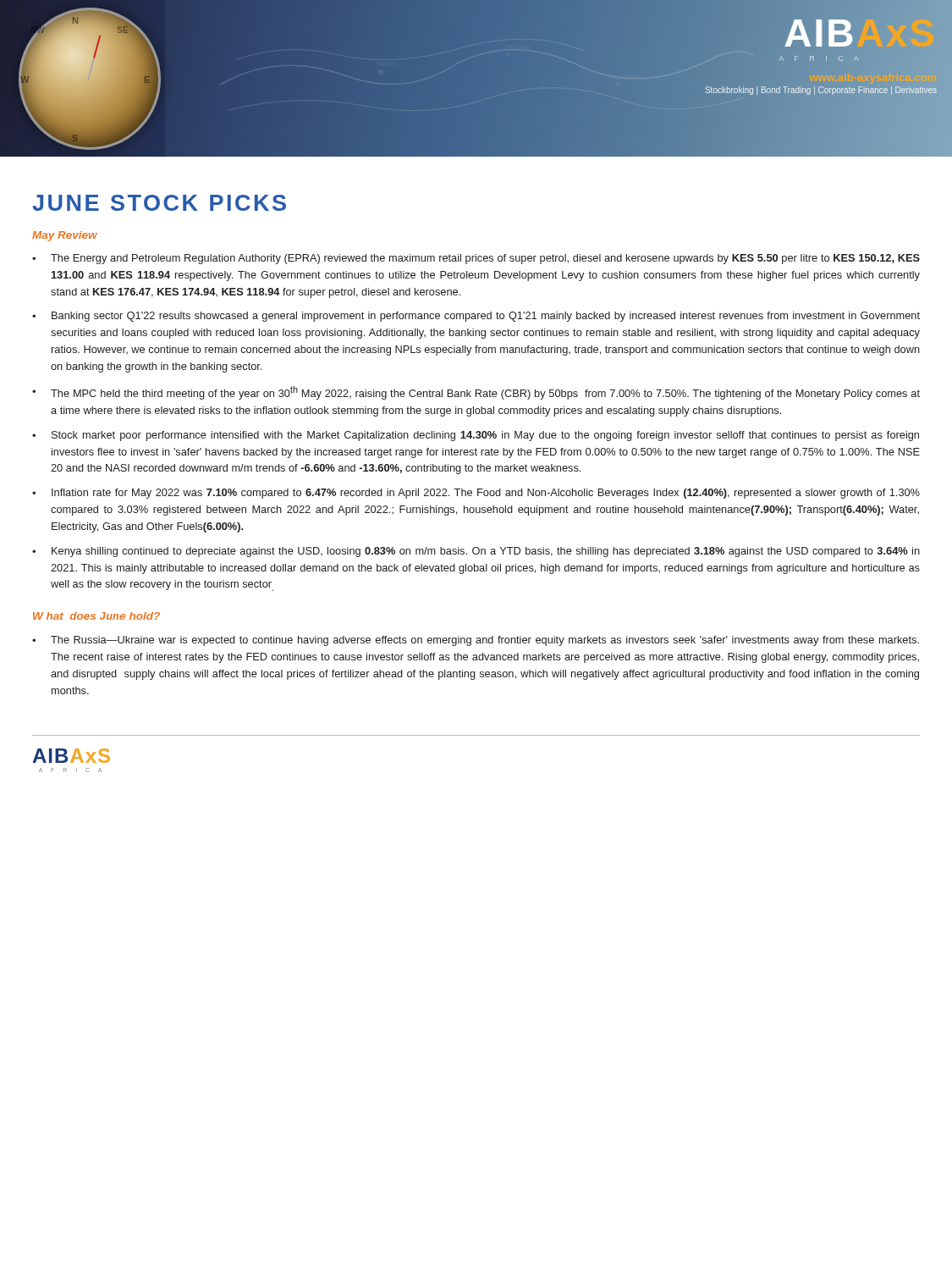Navigate to the region starting "• Stock market poor performance"

click(476, 452)
